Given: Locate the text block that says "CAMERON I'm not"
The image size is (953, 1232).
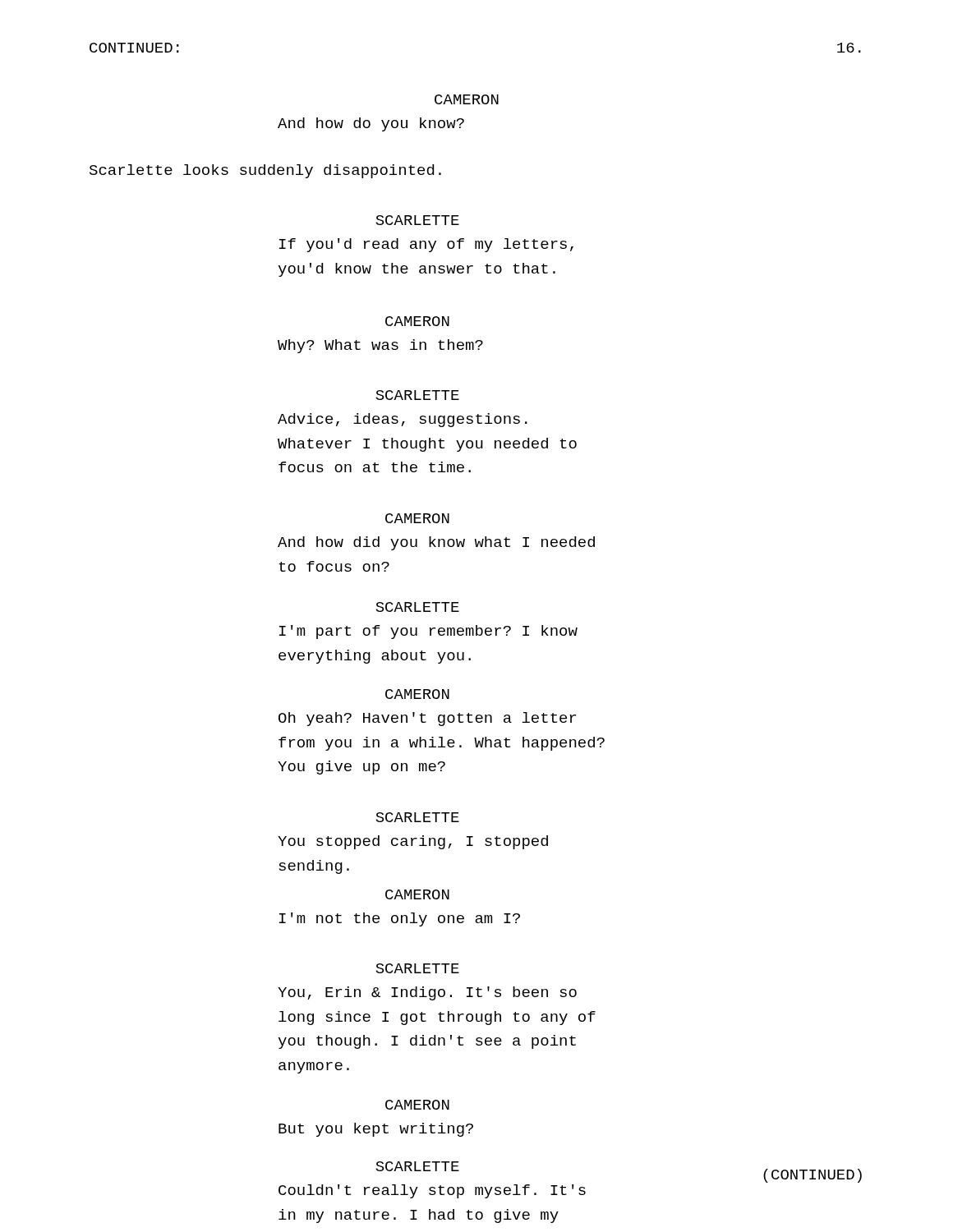Looking at the screenshot, I should (x=417, y=908).
